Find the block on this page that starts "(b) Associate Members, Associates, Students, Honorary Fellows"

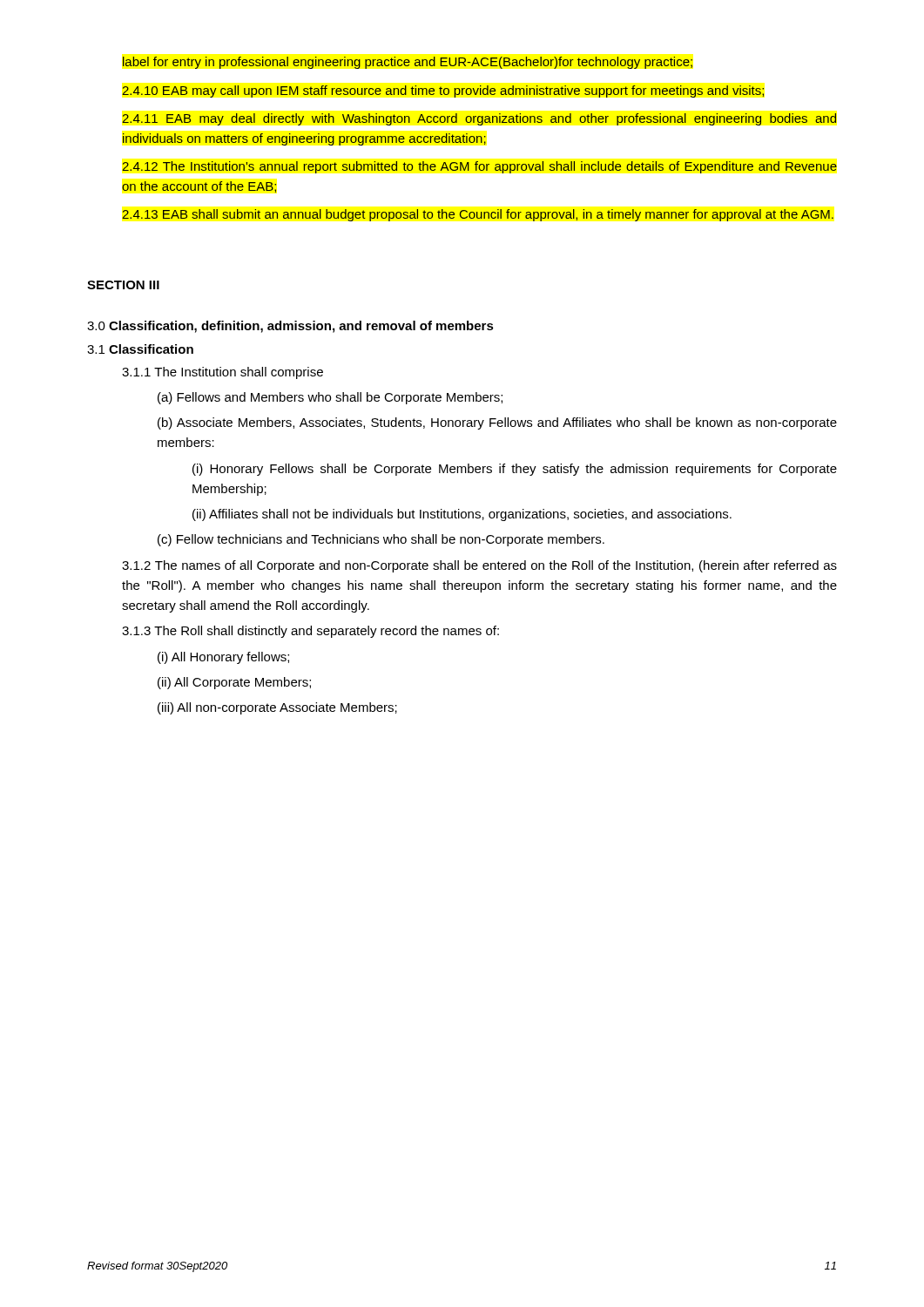[x=497, y=432]
